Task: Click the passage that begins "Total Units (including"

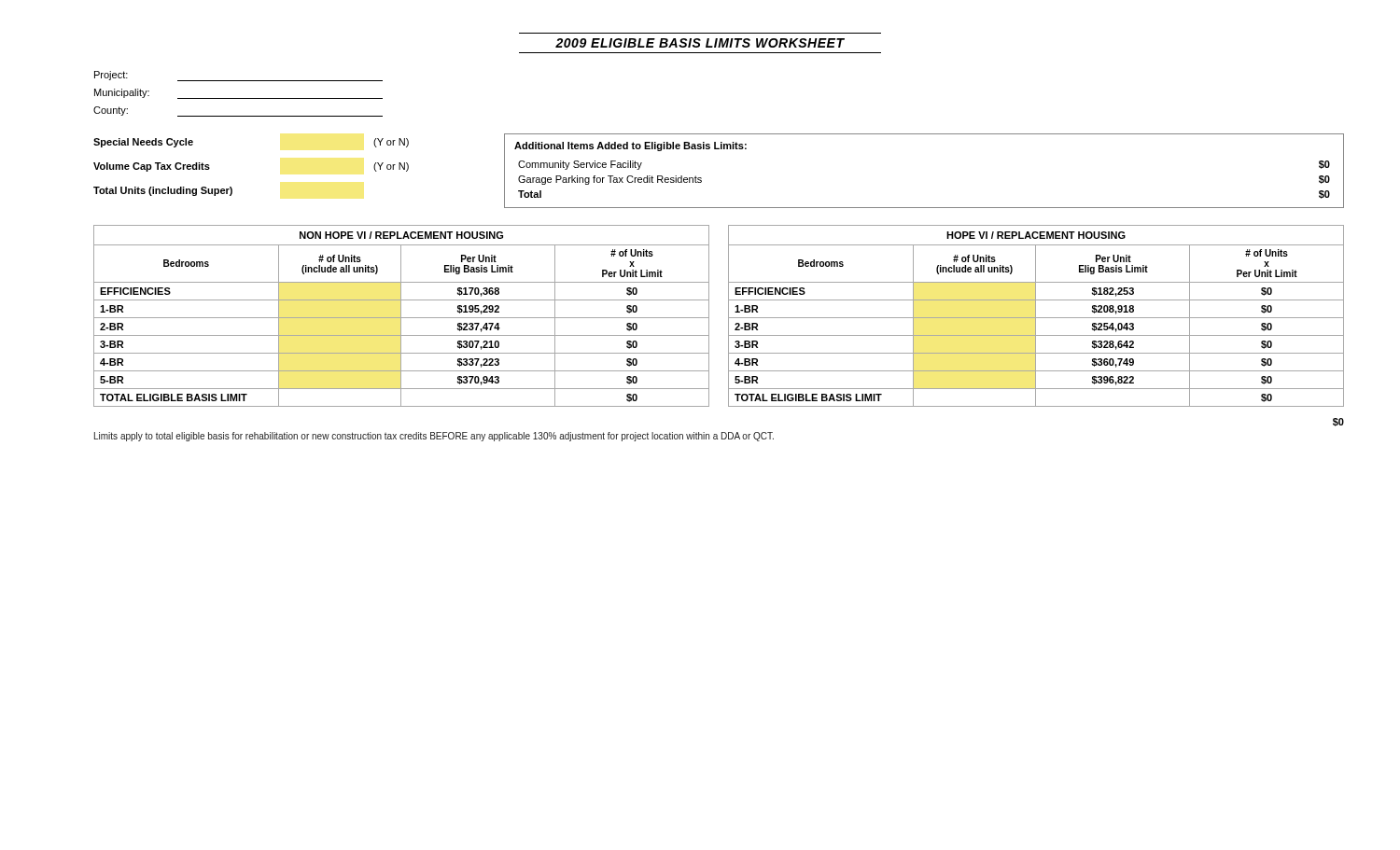Action: [x=229, y=190]
